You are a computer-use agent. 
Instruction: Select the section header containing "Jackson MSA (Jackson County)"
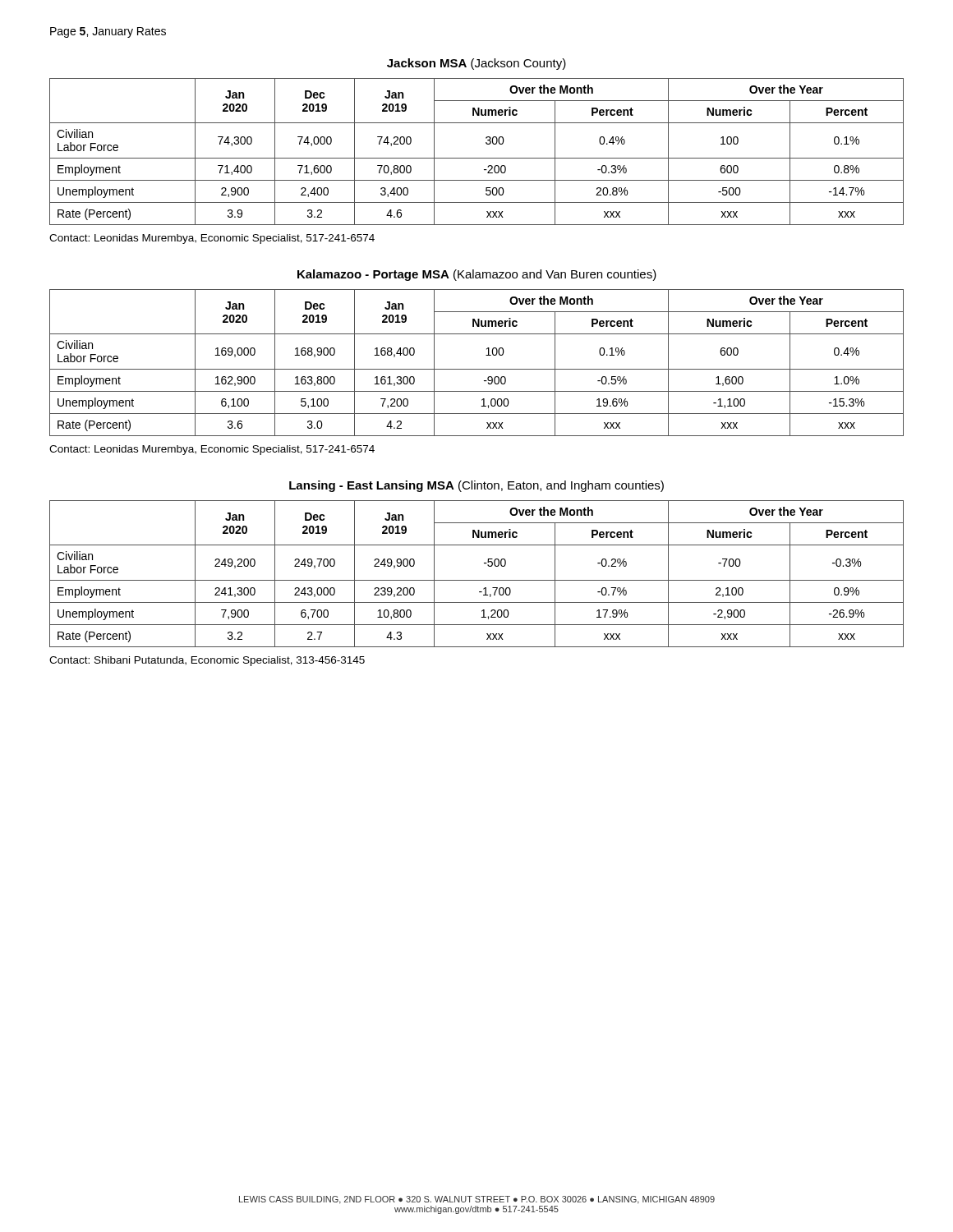tap(476, 63)
